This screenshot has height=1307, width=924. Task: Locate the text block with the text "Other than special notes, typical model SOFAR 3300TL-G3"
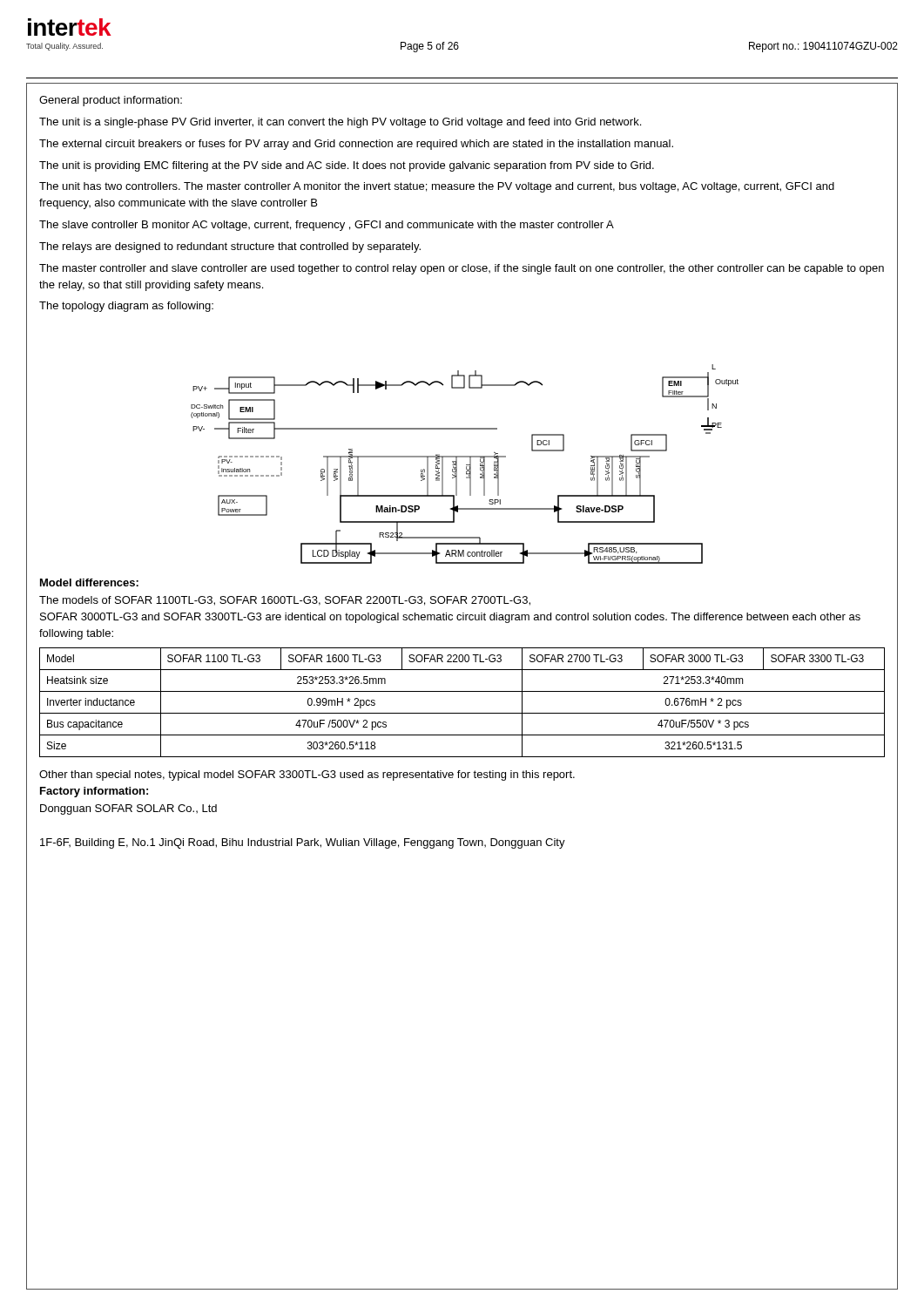click(307, 775)
